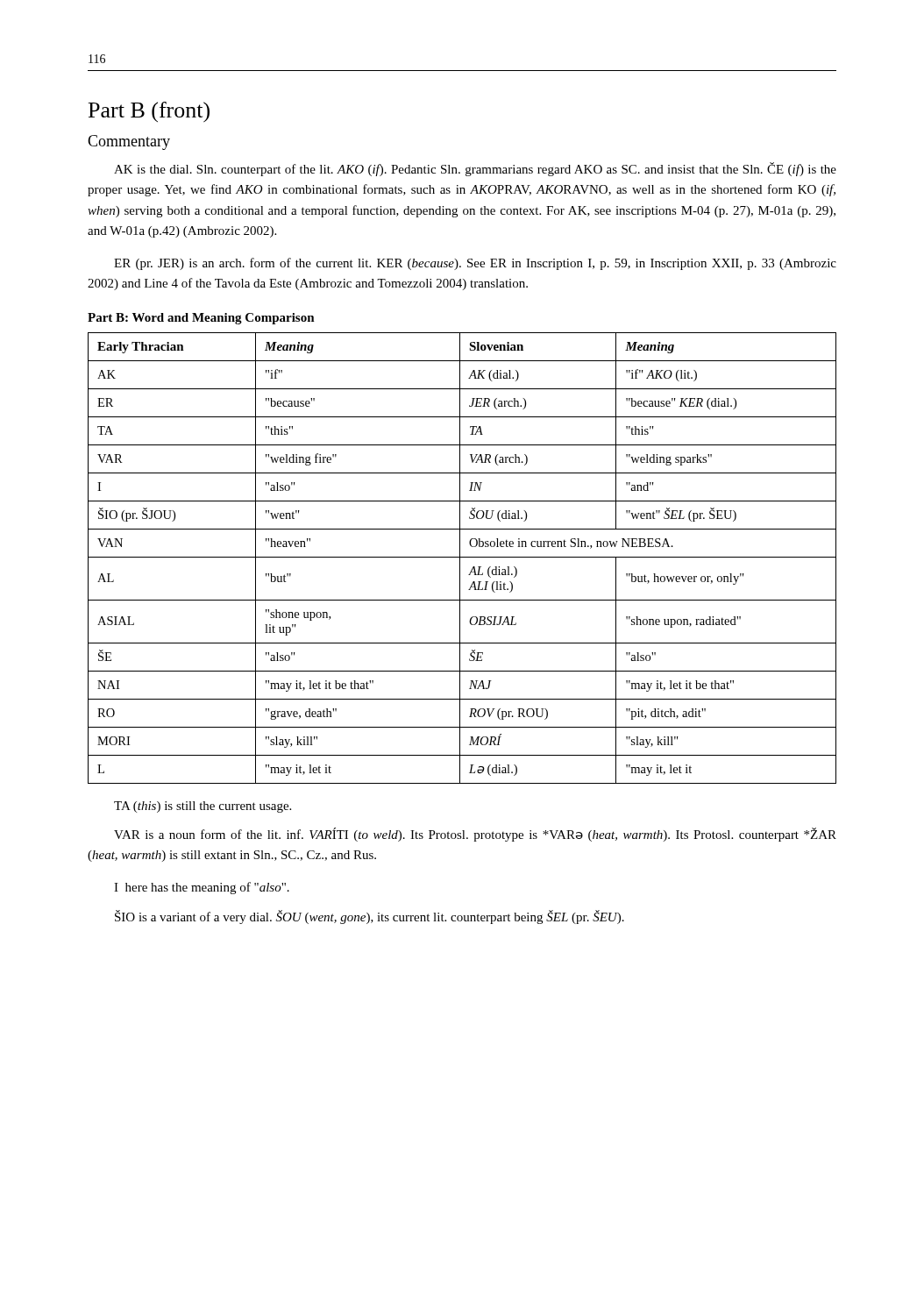
Task: Click the passage that begins "ER (pr. JER) is"
Action: click(x=462, y=273)
